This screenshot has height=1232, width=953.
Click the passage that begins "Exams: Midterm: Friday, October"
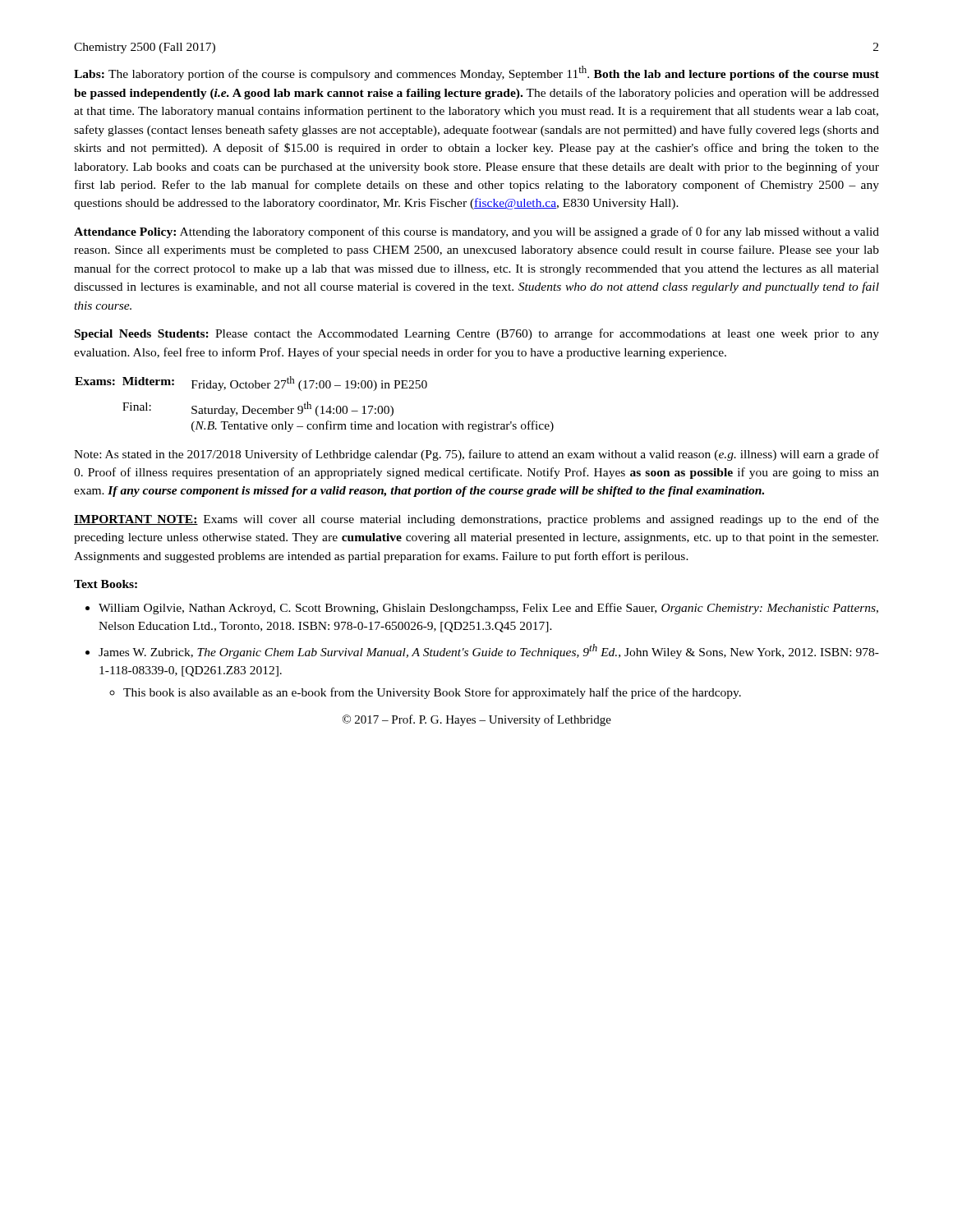point(314,403)
